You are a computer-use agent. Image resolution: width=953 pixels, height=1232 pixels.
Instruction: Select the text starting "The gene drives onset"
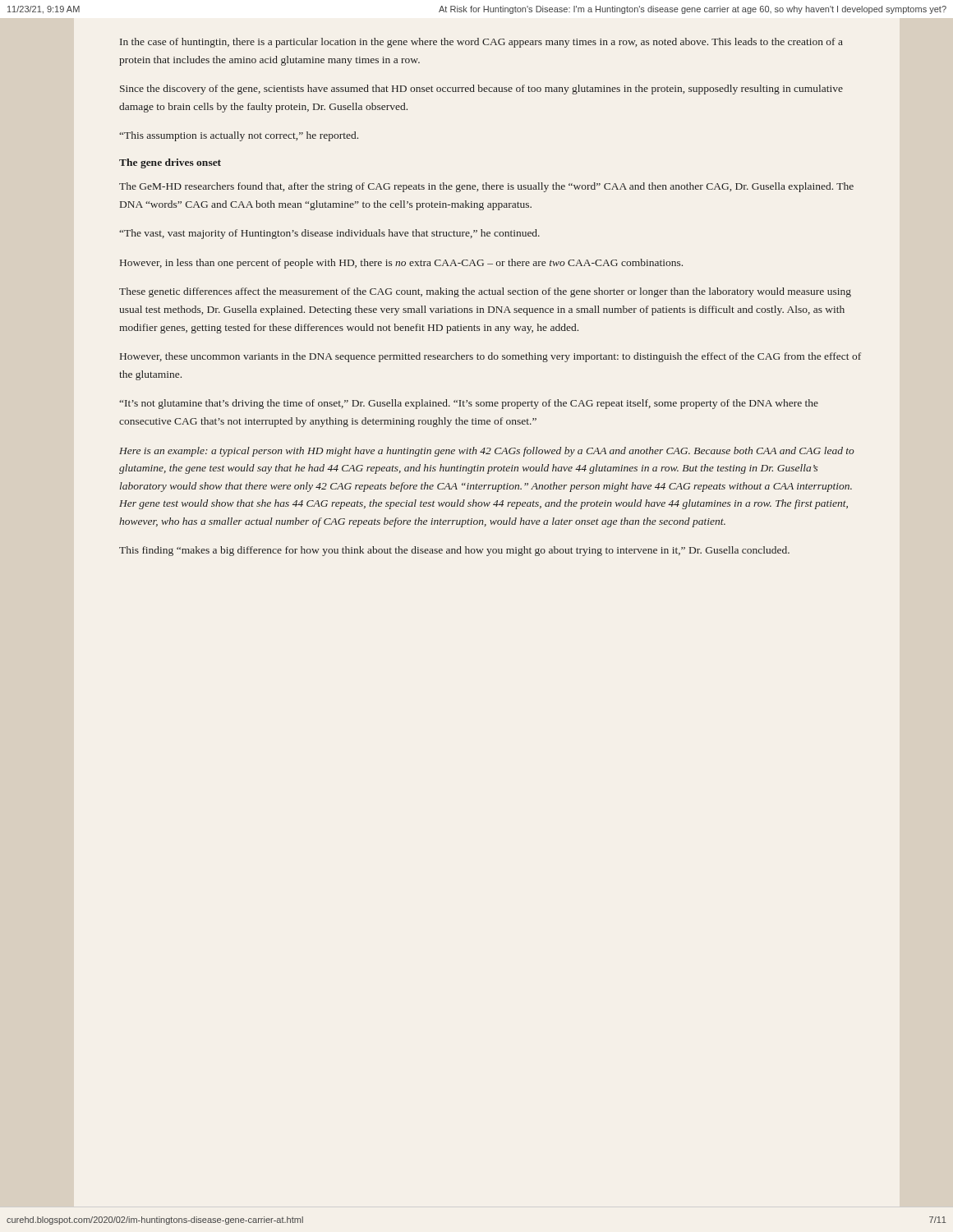coord(170,162)
